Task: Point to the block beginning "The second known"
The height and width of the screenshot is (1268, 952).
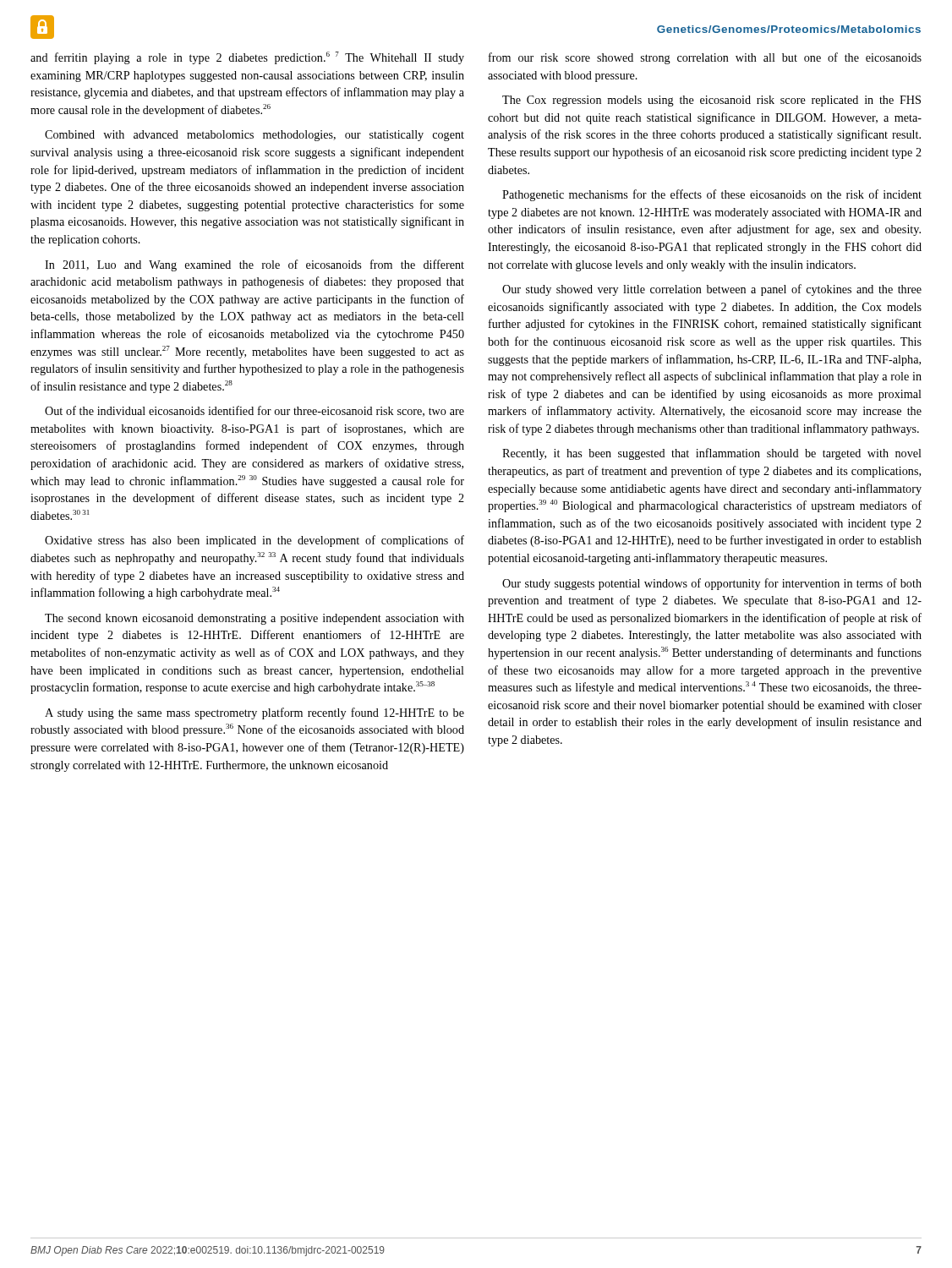Action: tap(247, 653)
